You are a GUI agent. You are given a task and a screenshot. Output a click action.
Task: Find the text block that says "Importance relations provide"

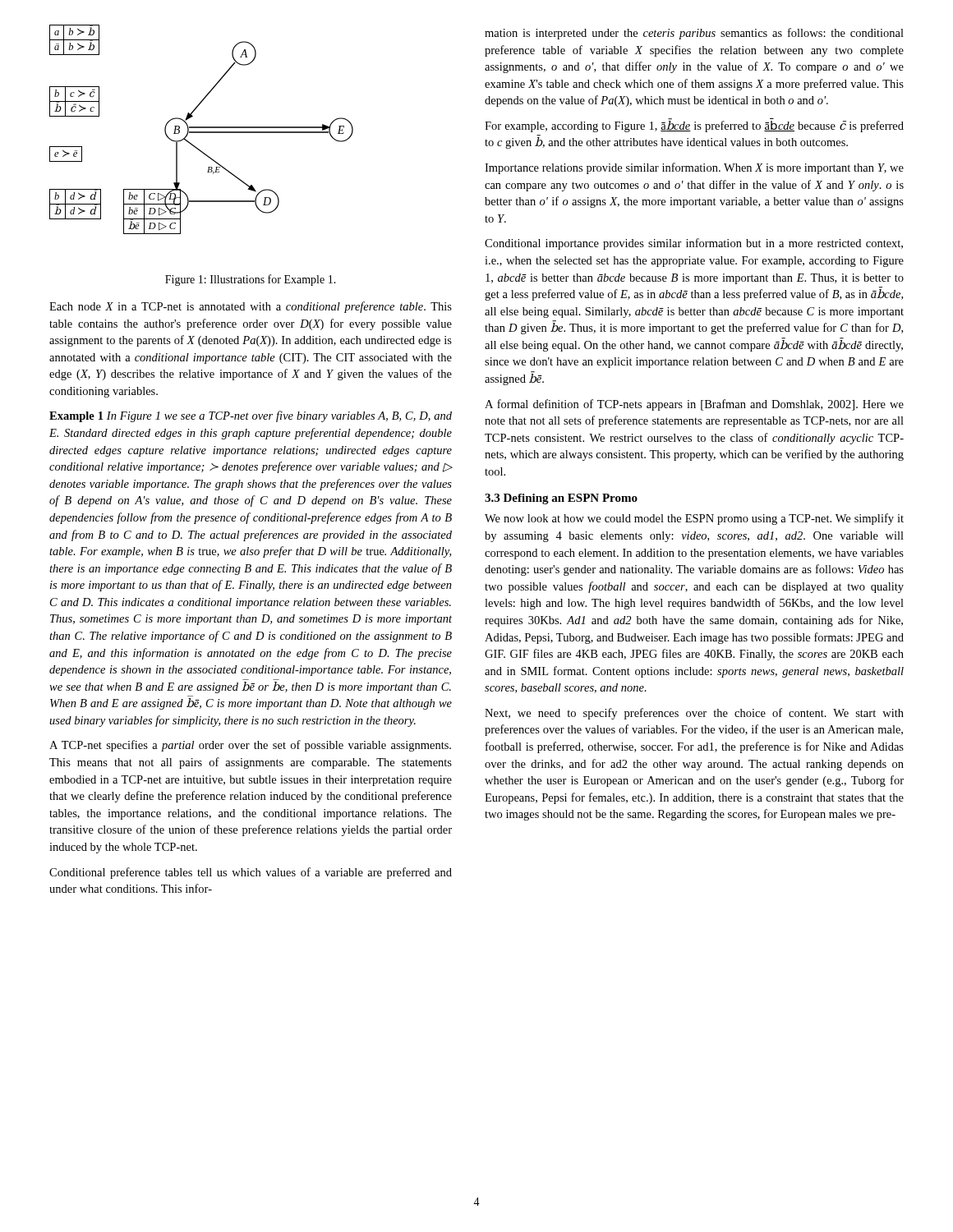click(x=694, y=193)
